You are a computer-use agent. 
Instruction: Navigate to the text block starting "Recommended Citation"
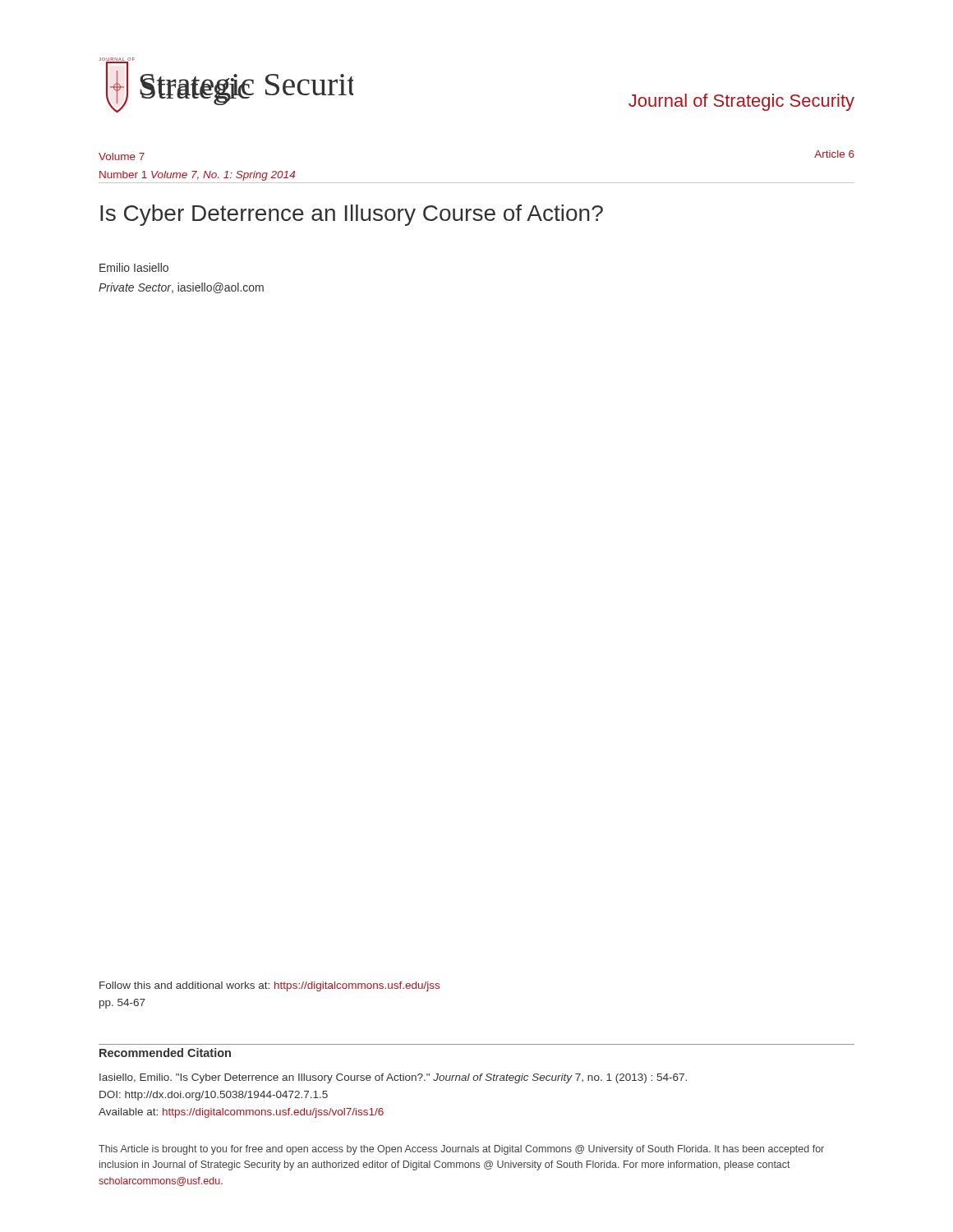click(x=165, y=1053)
